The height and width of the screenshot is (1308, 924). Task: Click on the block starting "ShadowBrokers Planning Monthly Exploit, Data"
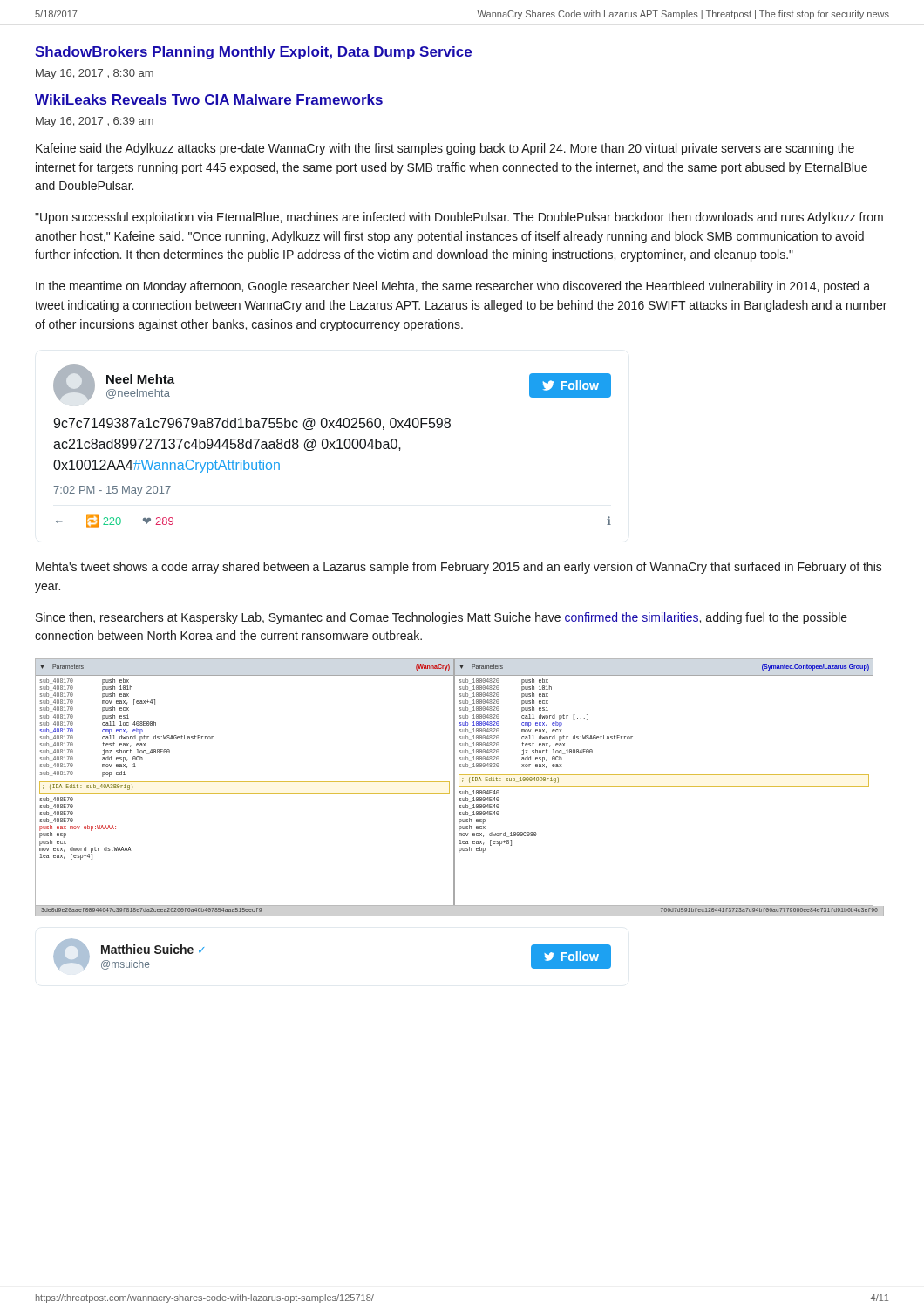462,52
